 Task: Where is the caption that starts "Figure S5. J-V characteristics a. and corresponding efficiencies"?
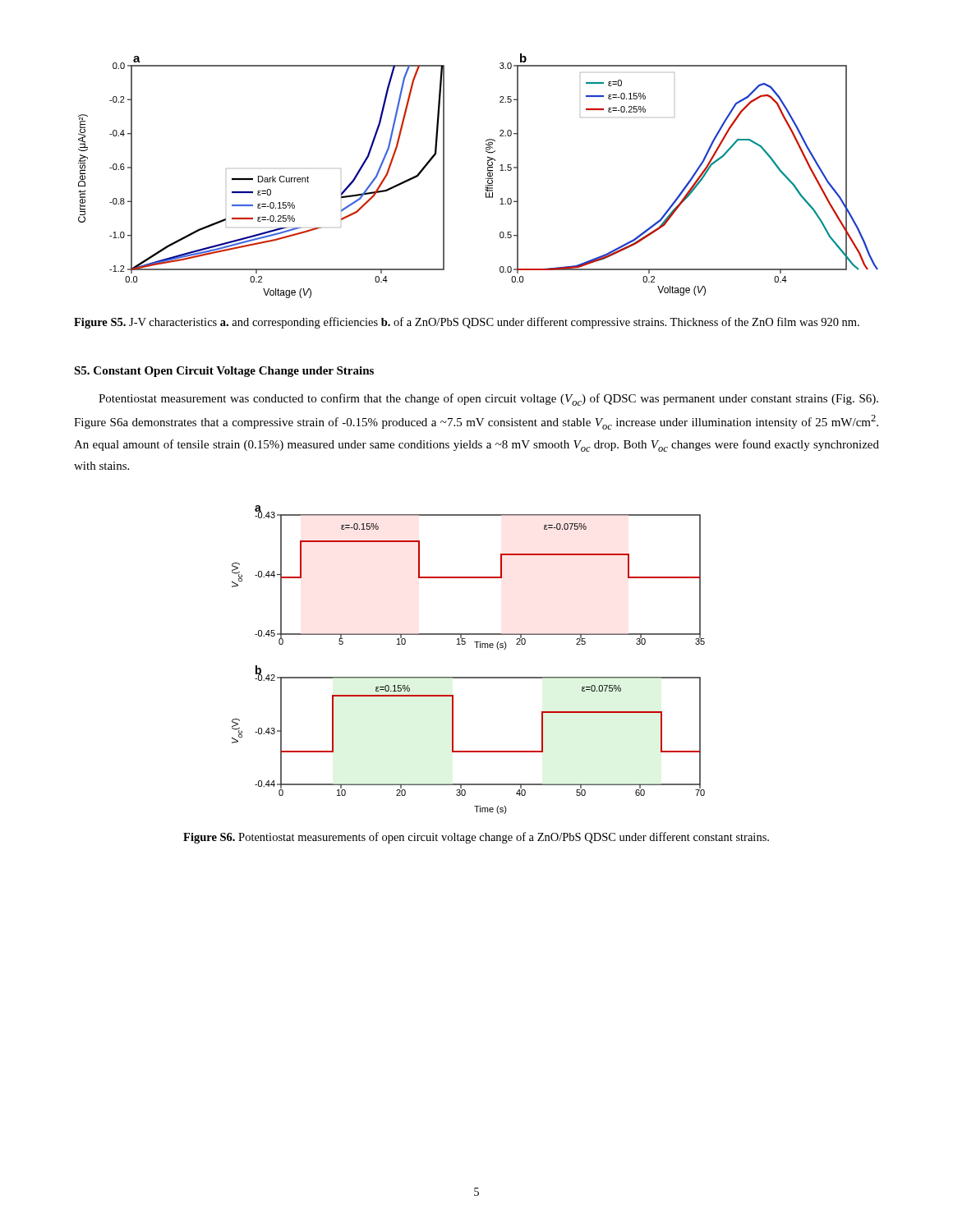(467, 322)
